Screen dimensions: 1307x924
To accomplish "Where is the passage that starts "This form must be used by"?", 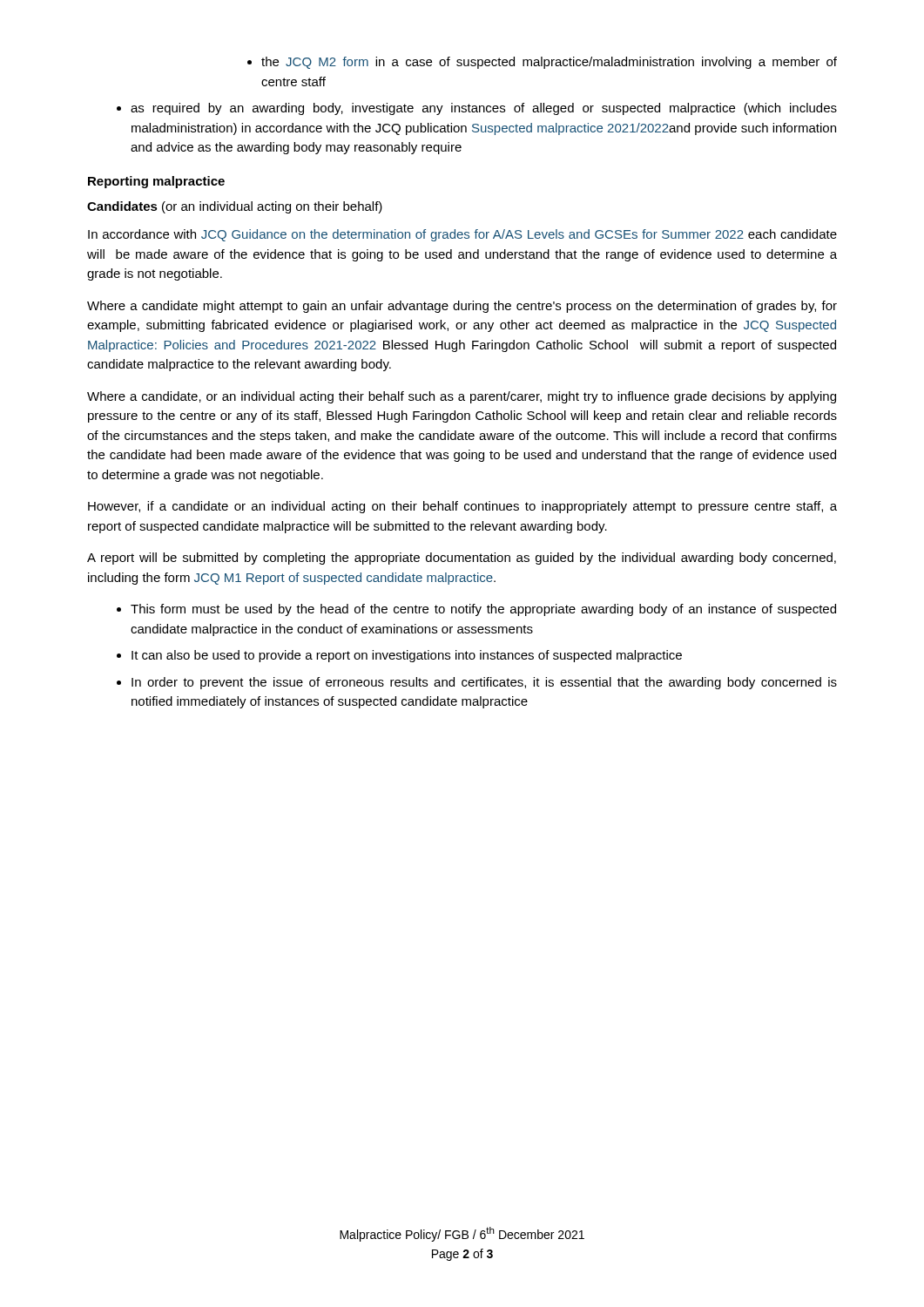I will click(x=484, y=618).
